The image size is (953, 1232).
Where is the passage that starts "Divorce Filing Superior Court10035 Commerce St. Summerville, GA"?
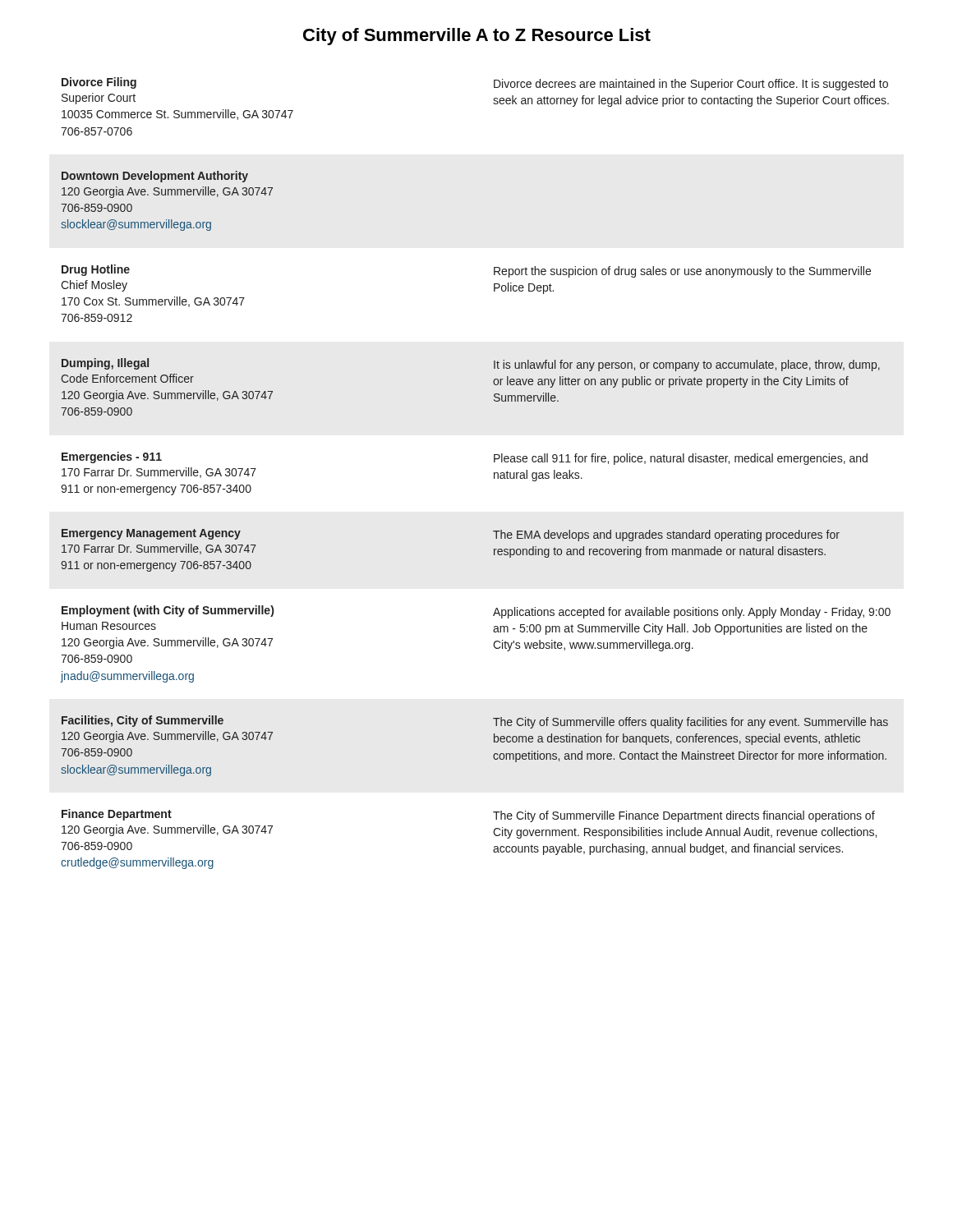point(100,83)
